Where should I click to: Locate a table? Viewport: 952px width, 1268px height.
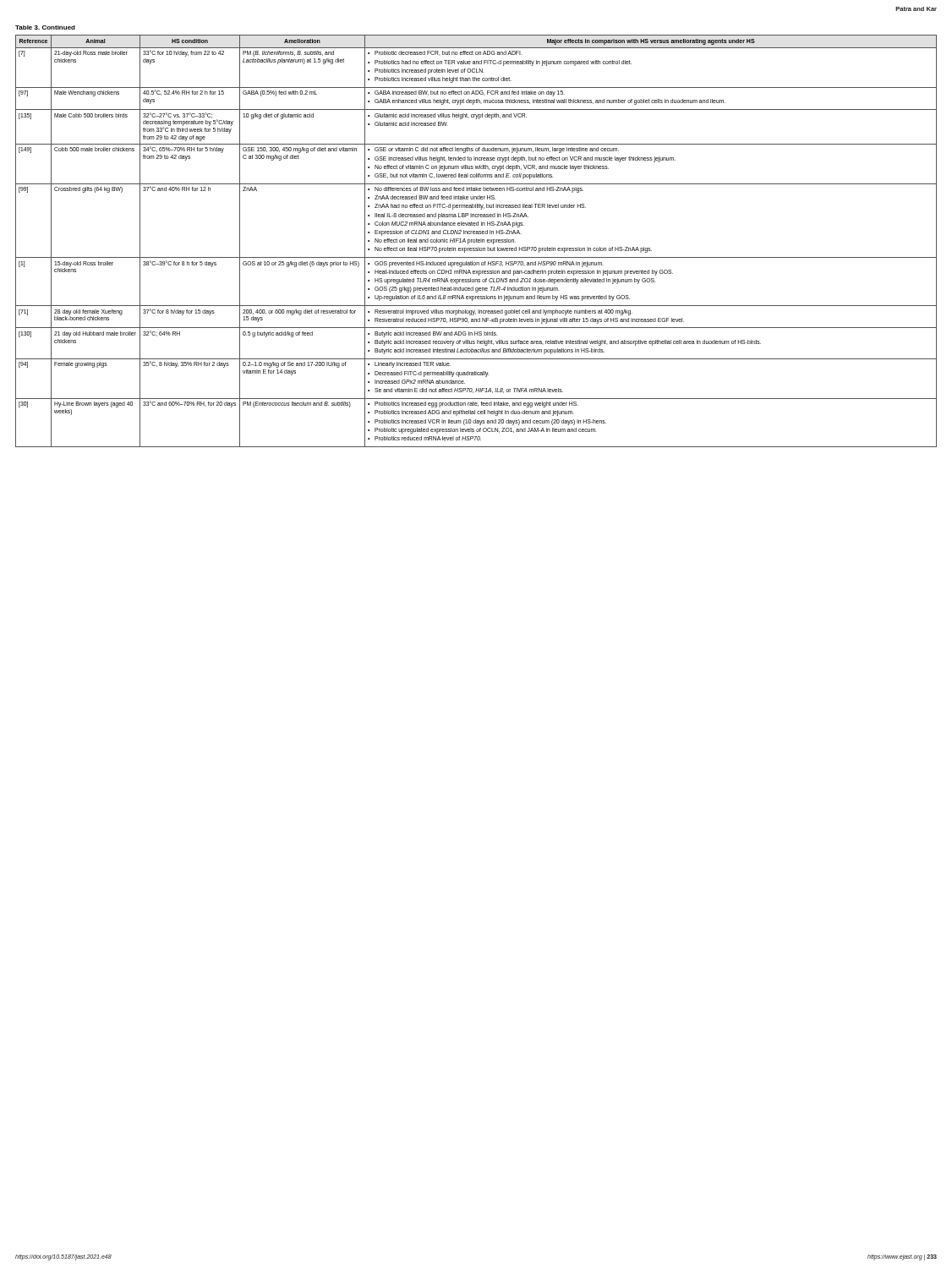click(x=476, y=235)
